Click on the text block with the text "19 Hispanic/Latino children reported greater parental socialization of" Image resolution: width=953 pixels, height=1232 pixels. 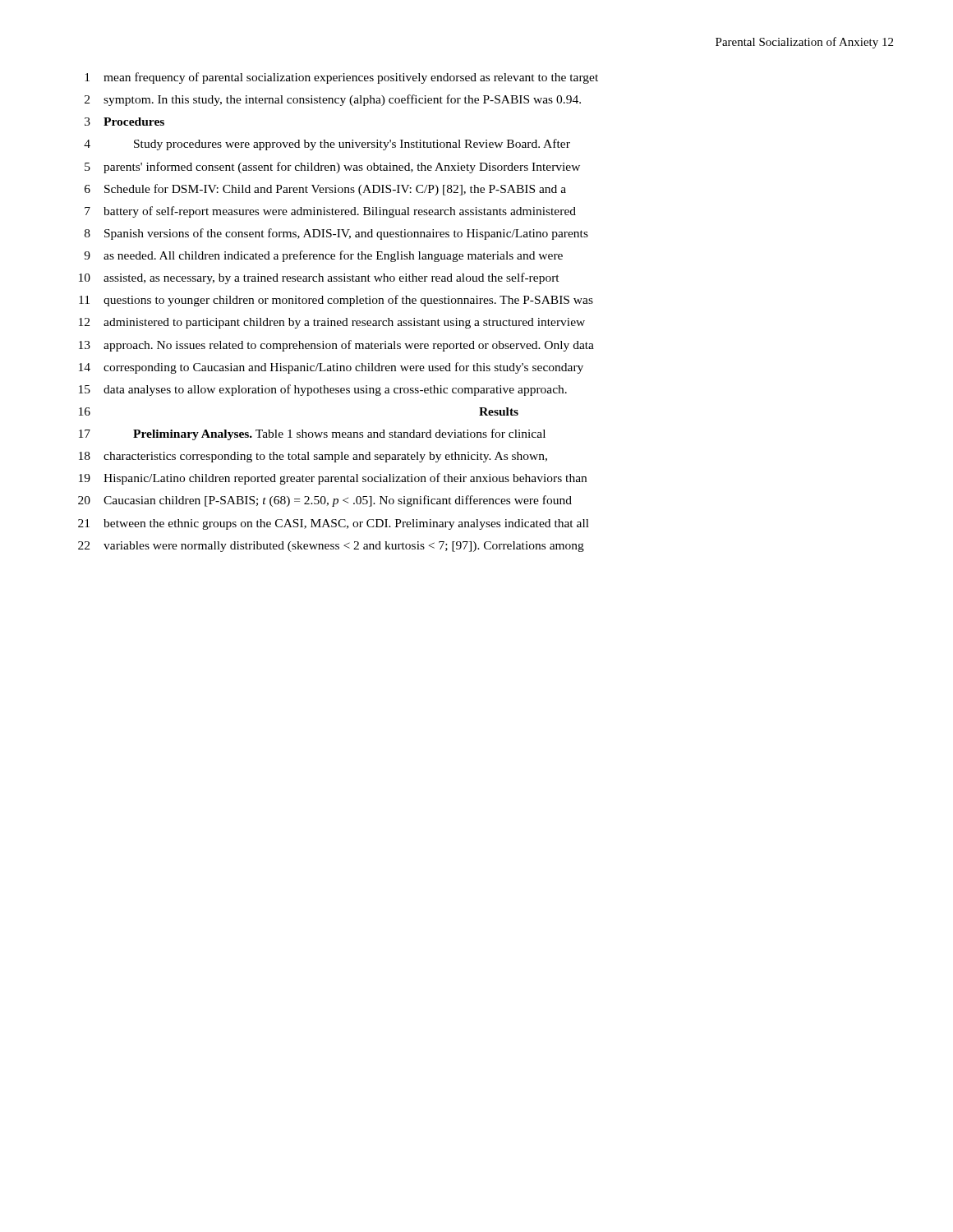coord(476,478)
